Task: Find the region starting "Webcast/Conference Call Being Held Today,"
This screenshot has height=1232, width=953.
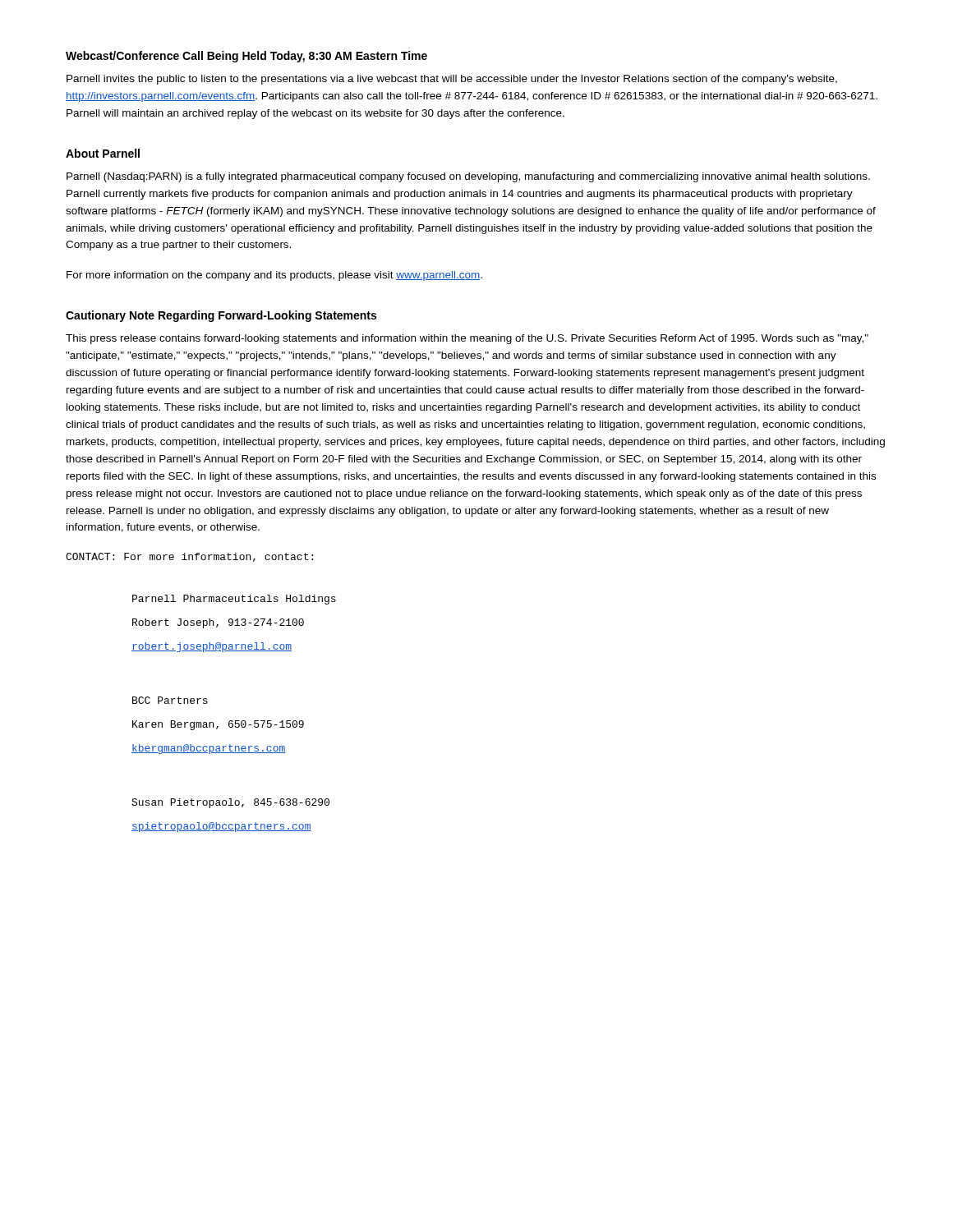Action: [247, 56]
